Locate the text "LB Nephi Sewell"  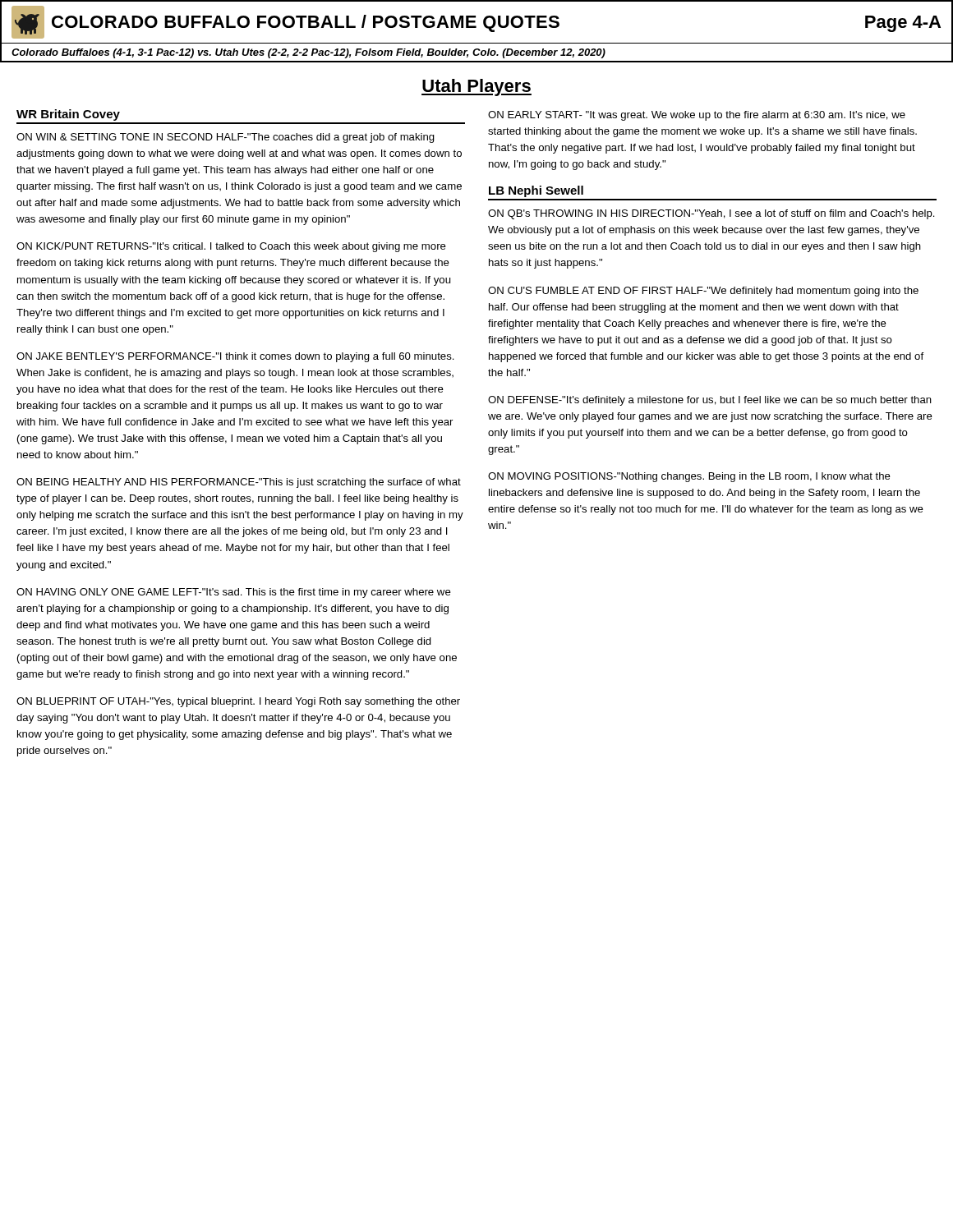point(536,190)
